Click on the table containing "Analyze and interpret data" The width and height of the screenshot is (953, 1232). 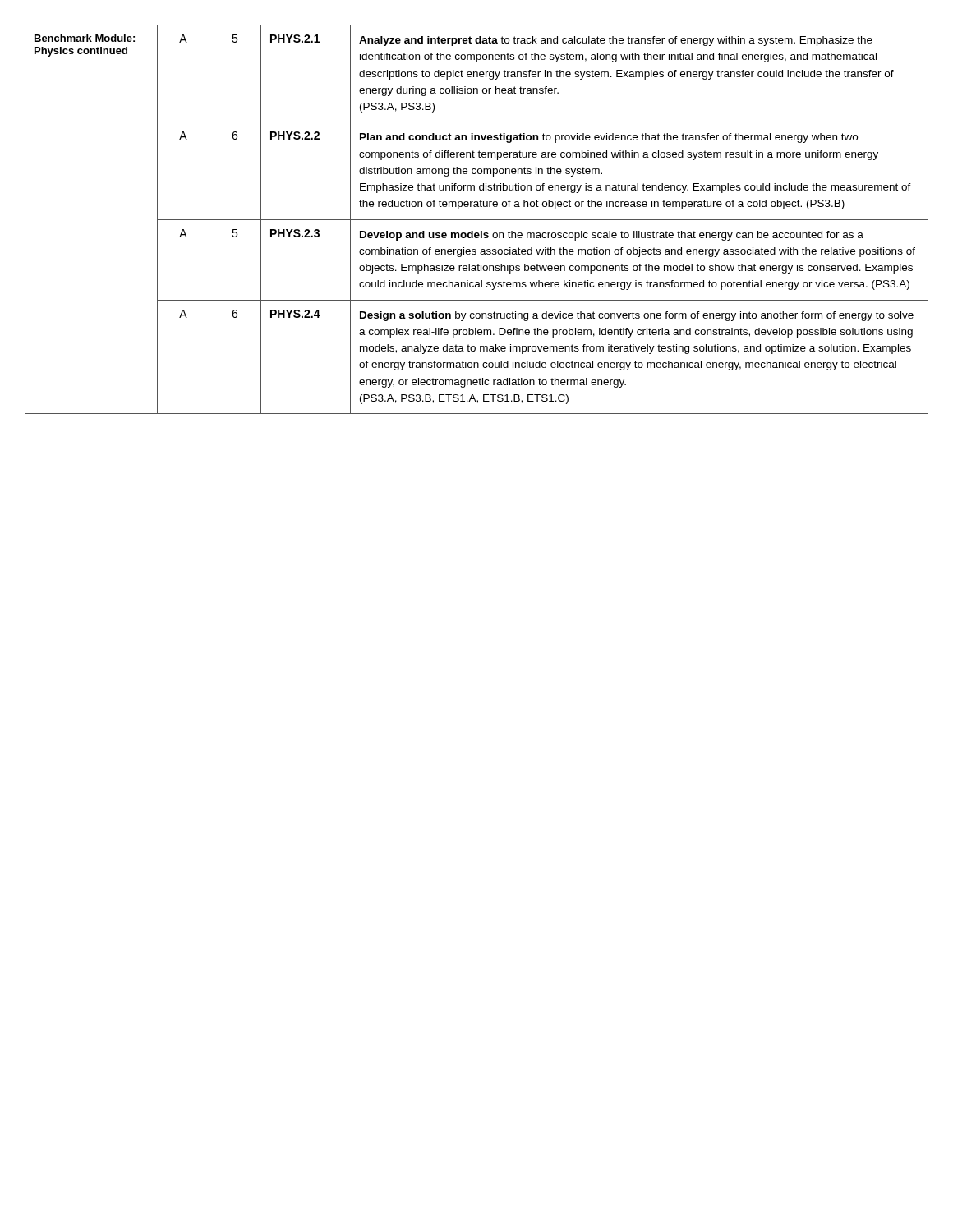click(476, 219)
